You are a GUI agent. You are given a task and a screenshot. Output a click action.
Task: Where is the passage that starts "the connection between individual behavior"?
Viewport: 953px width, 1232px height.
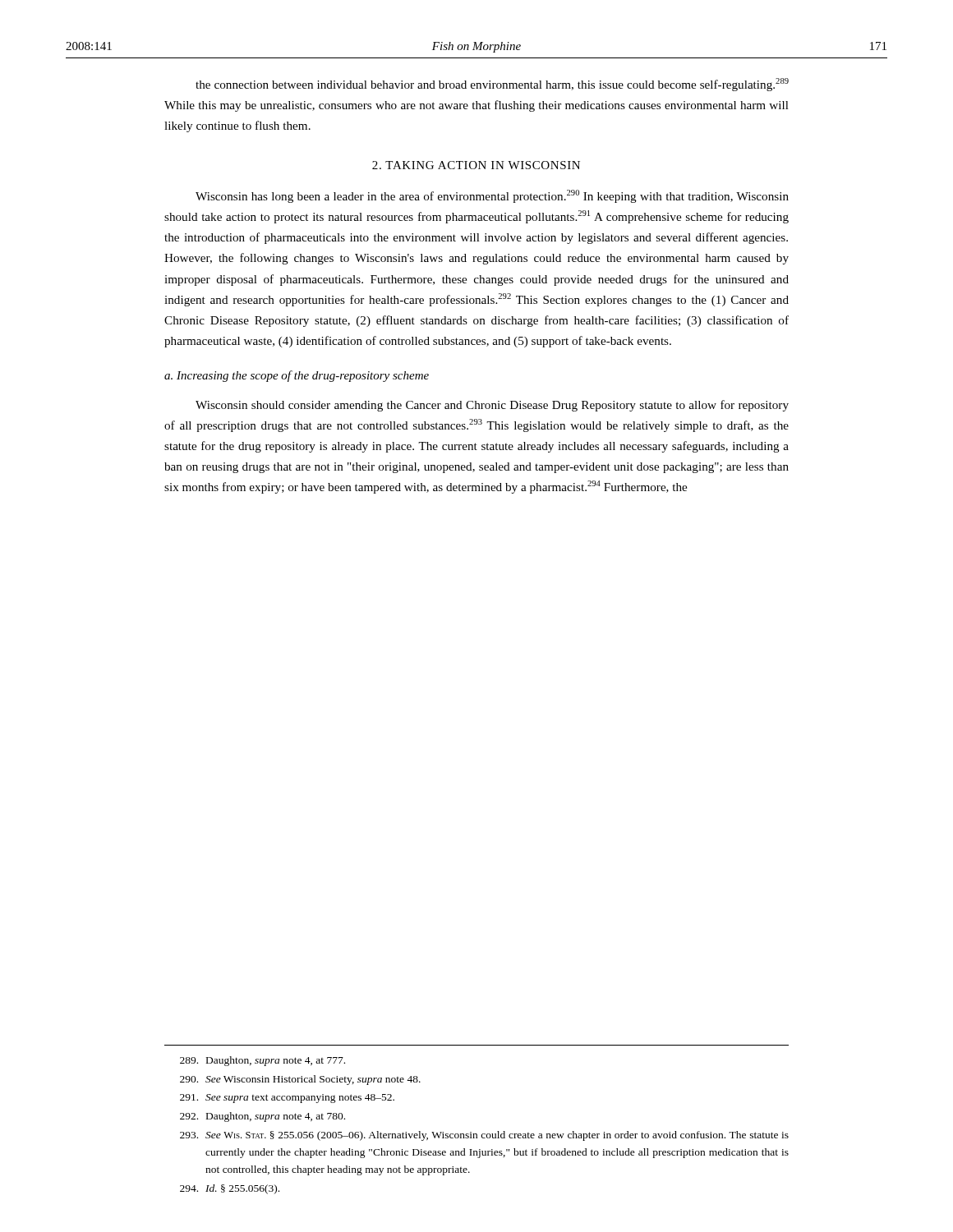[476, 104]
